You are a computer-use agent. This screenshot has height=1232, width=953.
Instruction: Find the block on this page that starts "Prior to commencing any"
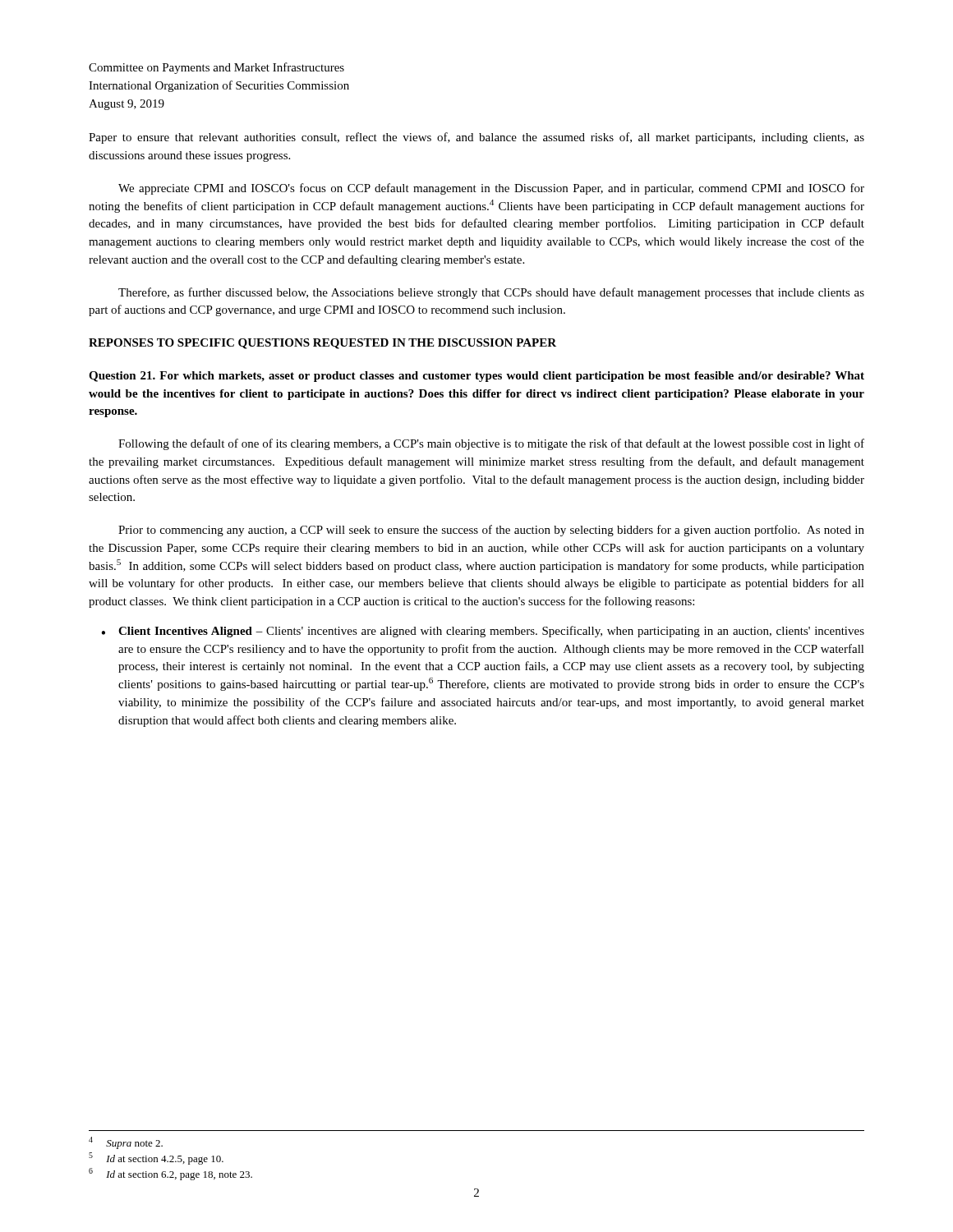coord(476,566)
